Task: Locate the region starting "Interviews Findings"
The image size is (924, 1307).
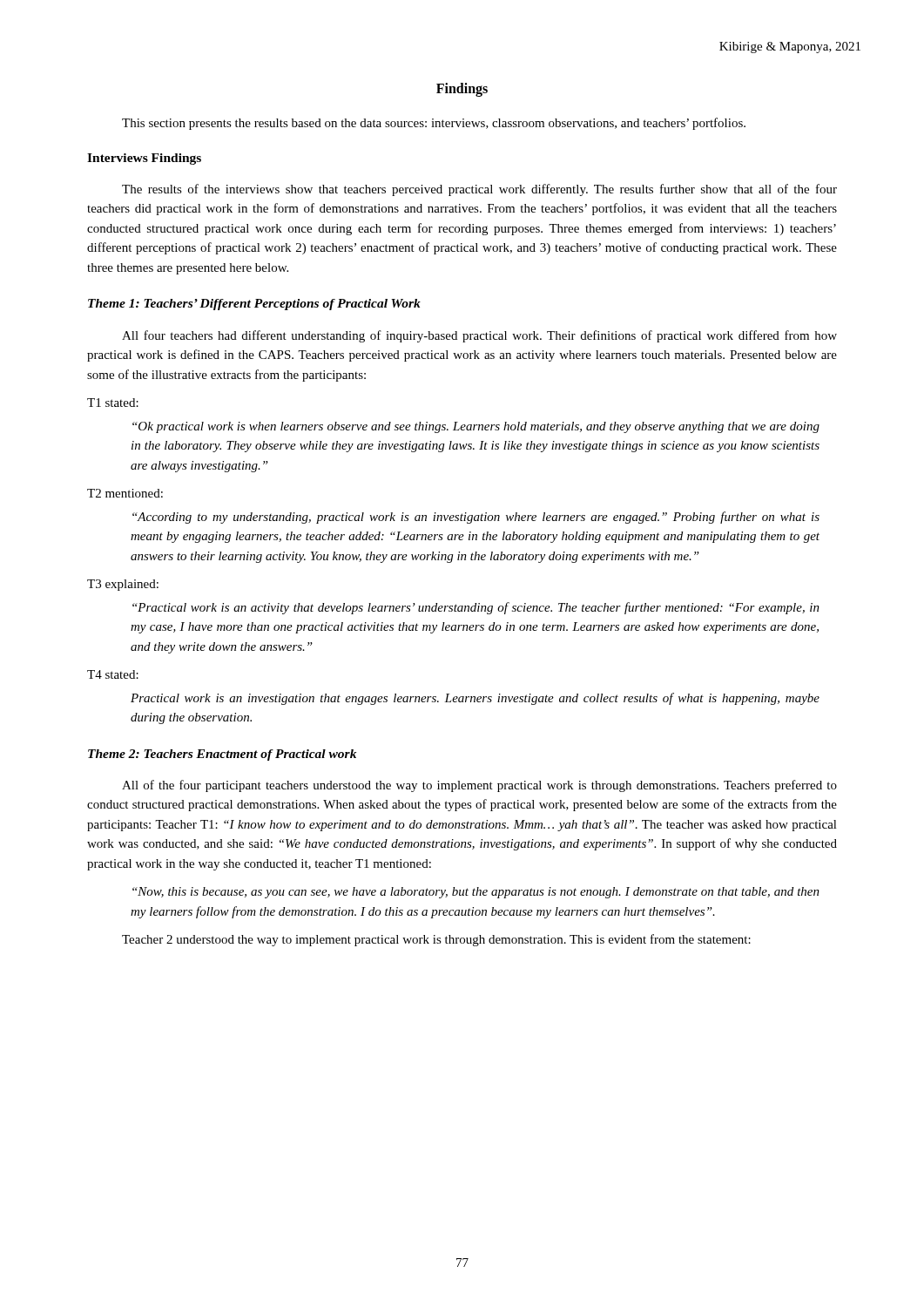Action: (x=144, y=157)
